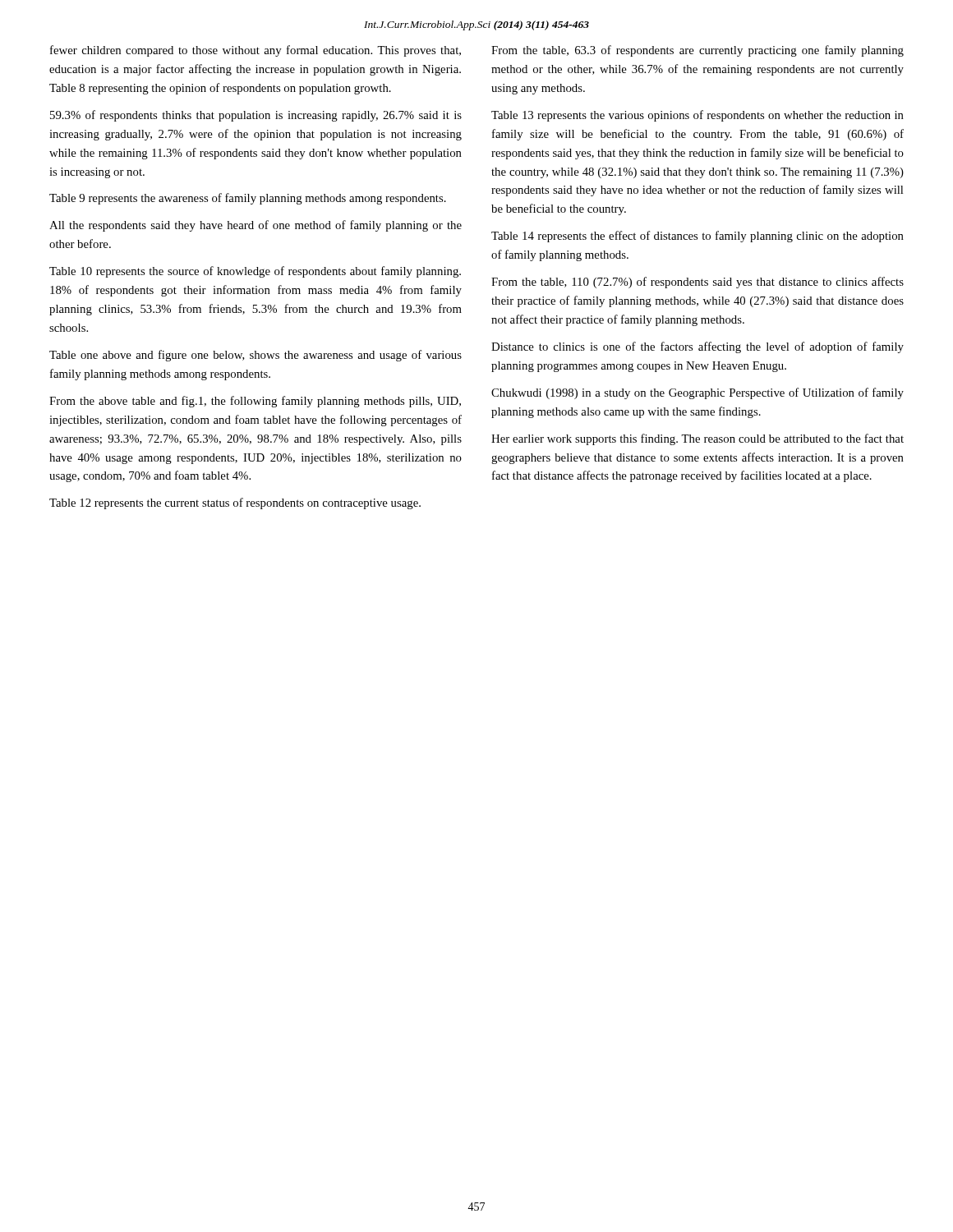Point to the element starting "From the table, 110 (72.7%) of respondents"
953x1232 pixels.
[698, 301]
